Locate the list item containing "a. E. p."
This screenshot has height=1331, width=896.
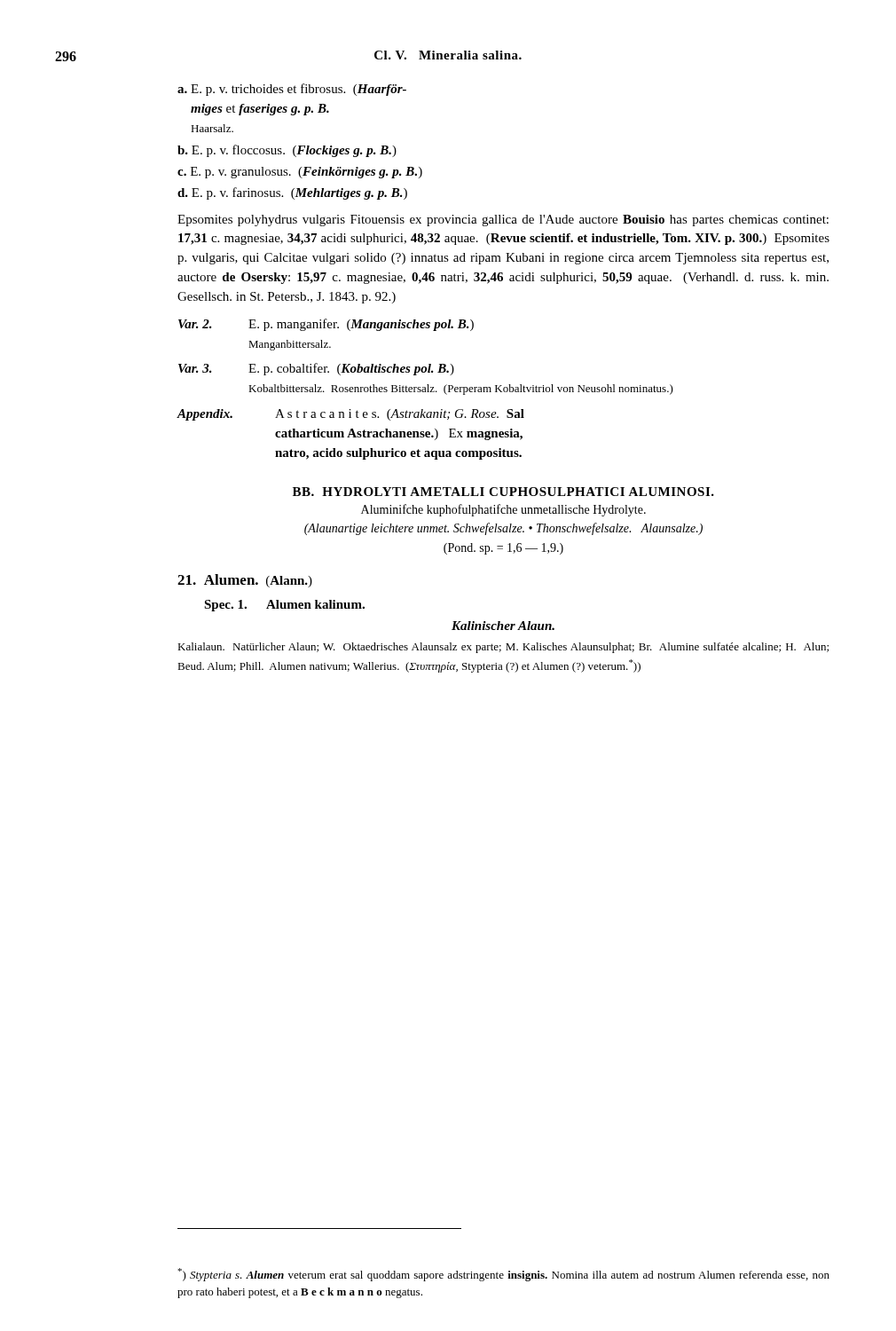(x=292, y=108)
